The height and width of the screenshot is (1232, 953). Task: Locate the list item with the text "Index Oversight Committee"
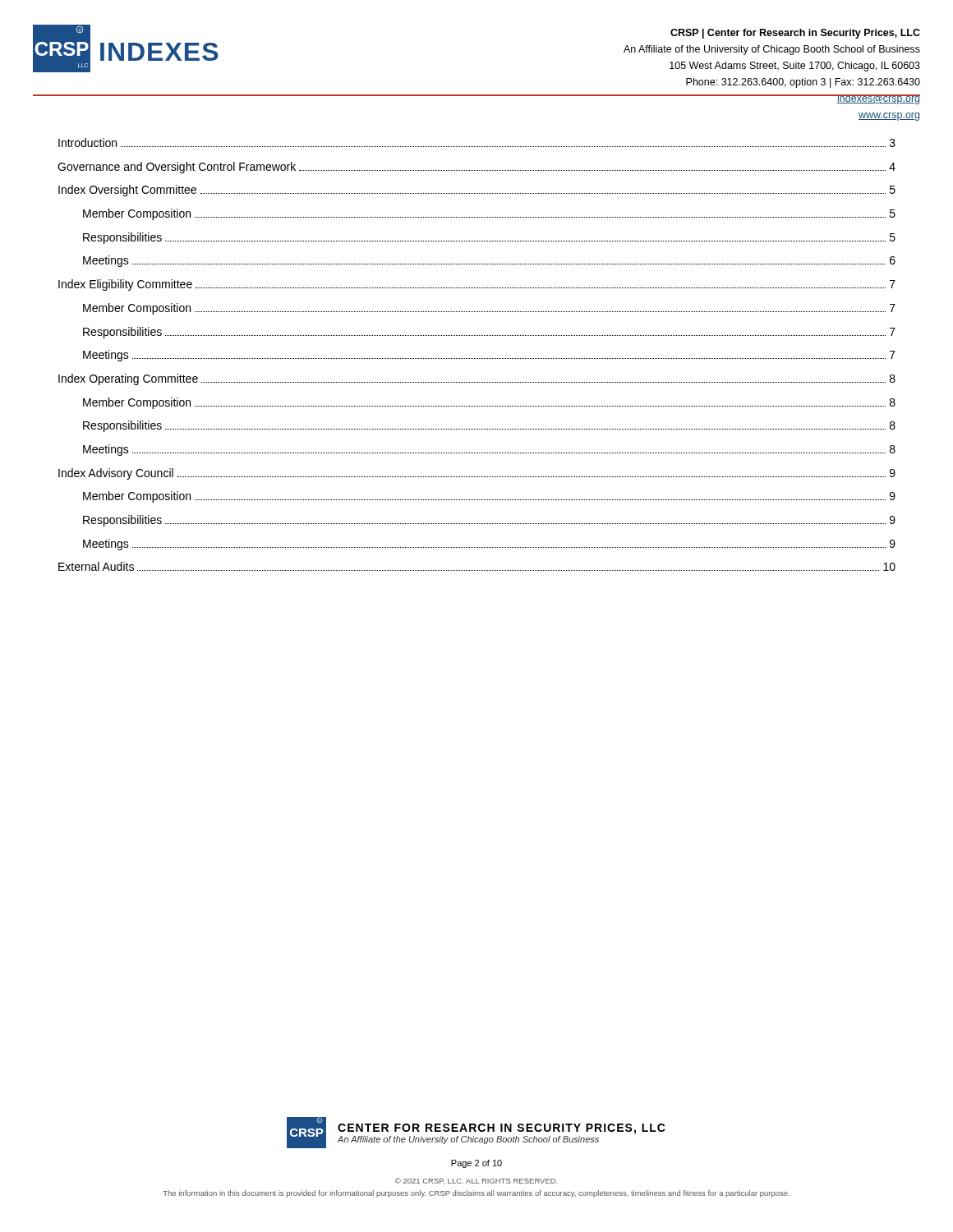pos(476,190)
